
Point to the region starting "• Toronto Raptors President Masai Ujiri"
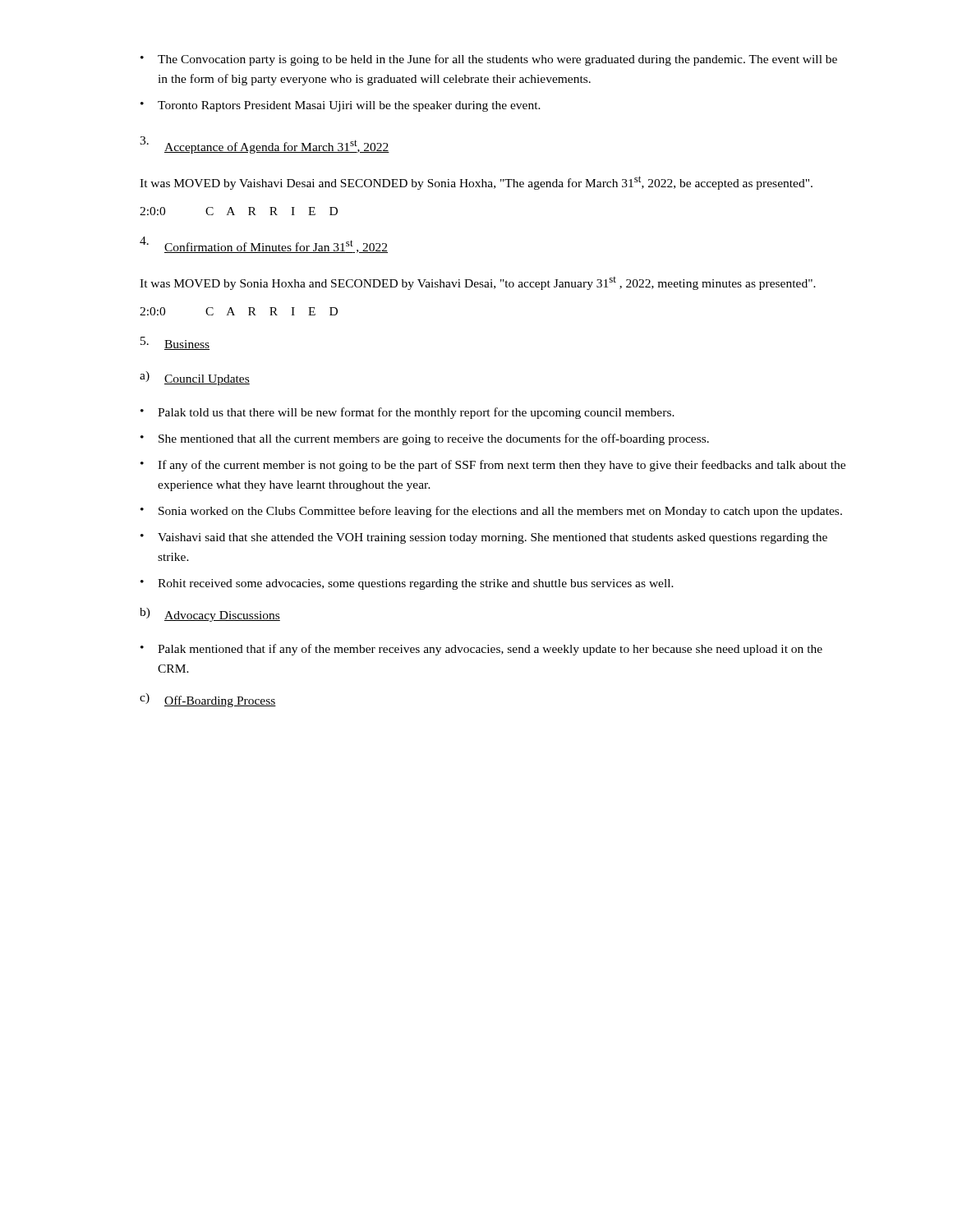pyautogui.click(x=493, y=105)
